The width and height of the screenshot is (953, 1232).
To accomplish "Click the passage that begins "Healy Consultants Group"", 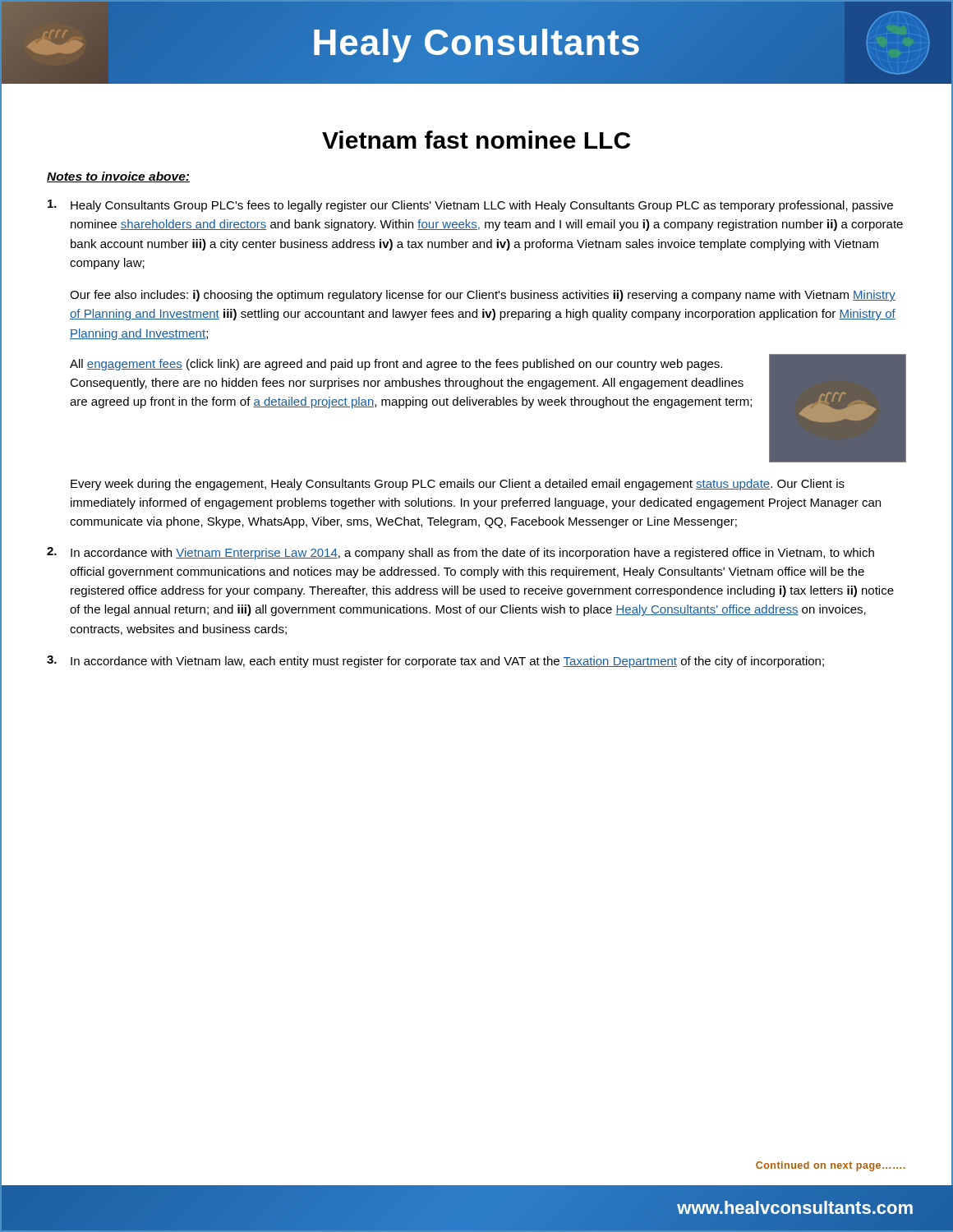I will [476, 234].
